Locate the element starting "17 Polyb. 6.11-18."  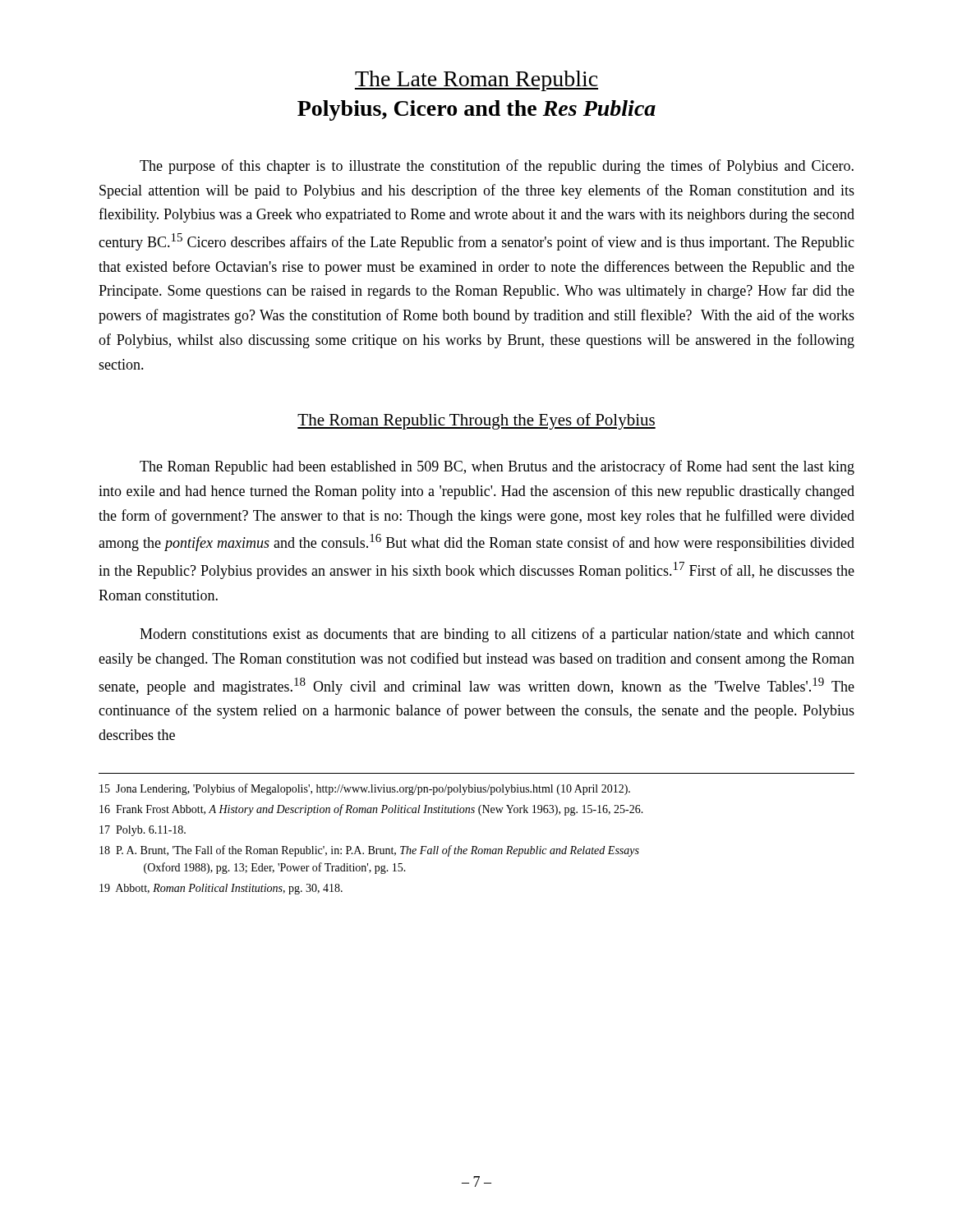(x=142, y=830)
